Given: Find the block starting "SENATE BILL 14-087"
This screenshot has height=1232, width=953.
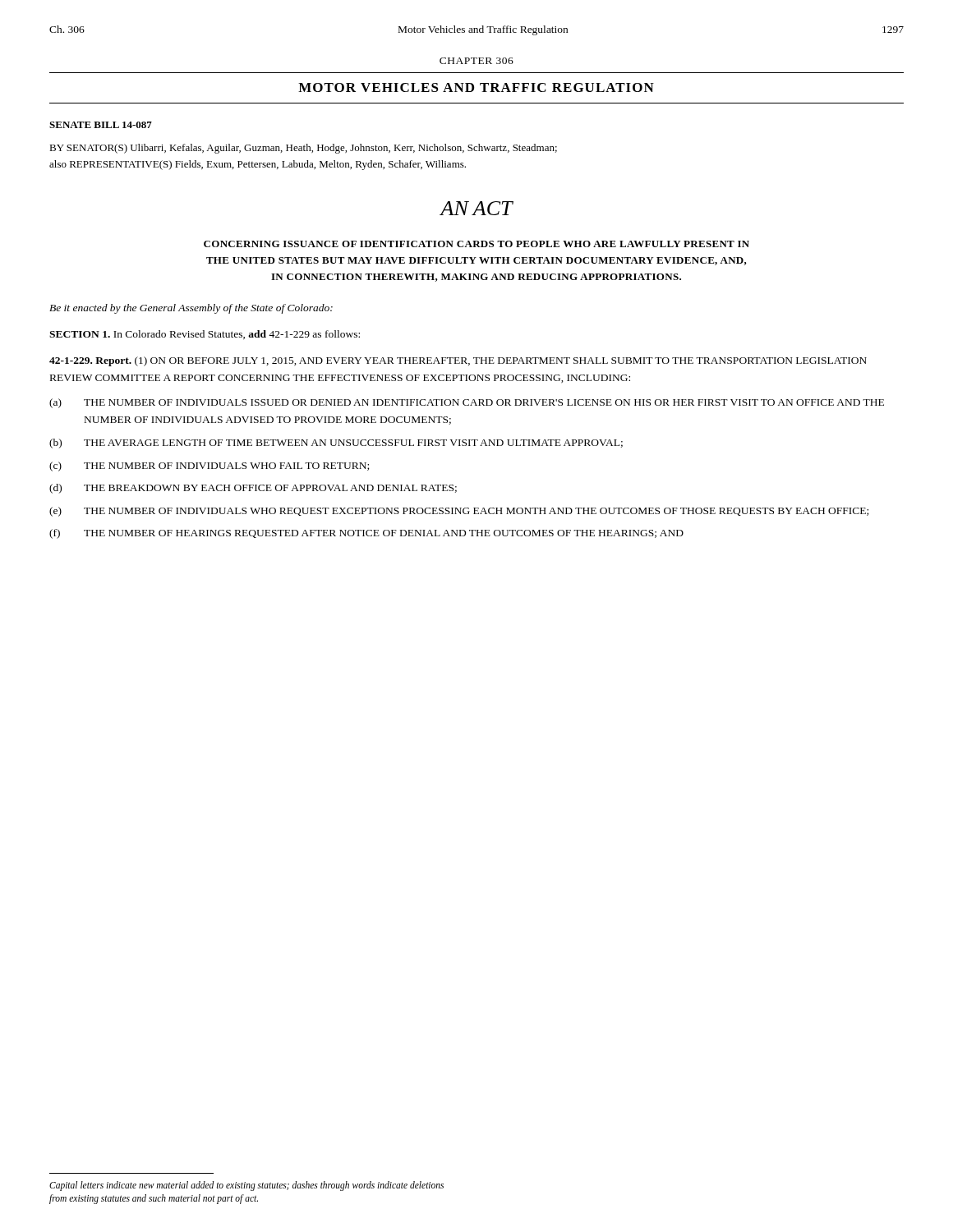Looking at the screenshot, I should point(101,124).
